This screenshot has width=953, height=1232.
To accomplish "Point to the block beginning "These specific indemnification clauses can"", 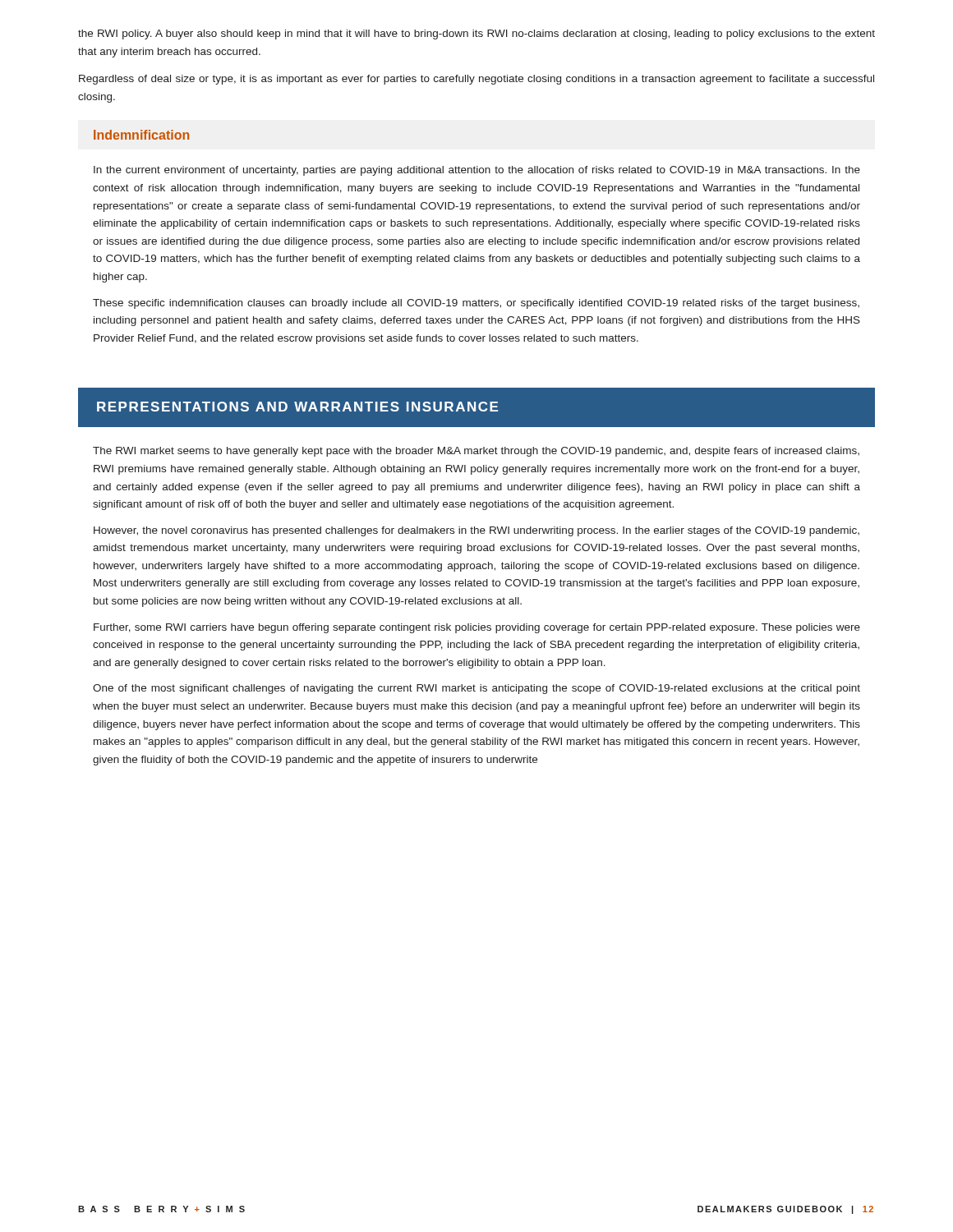I will tap(476, 320).
